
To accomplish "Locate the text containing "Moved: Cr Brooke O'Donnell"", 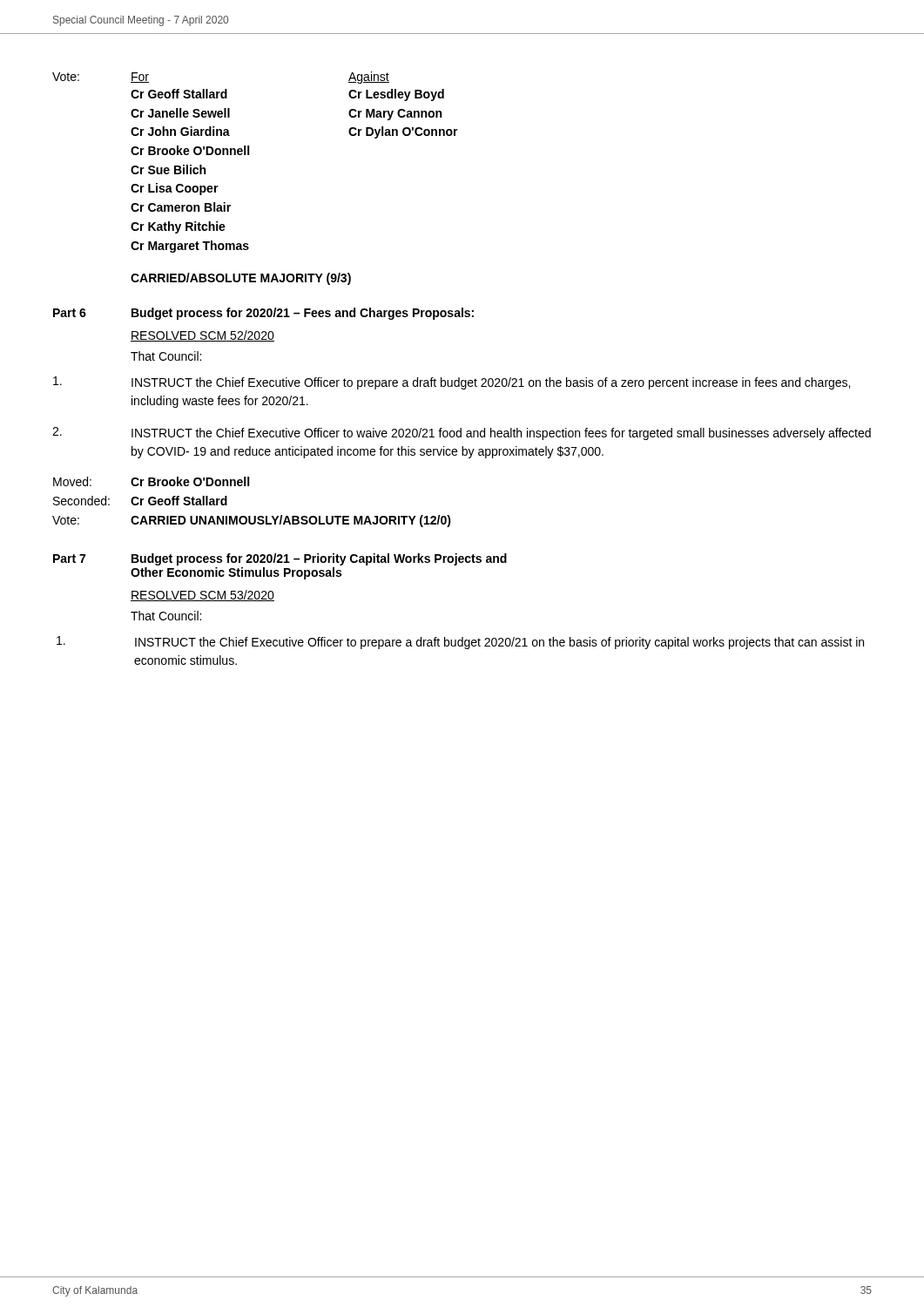I will pos(151,482).
